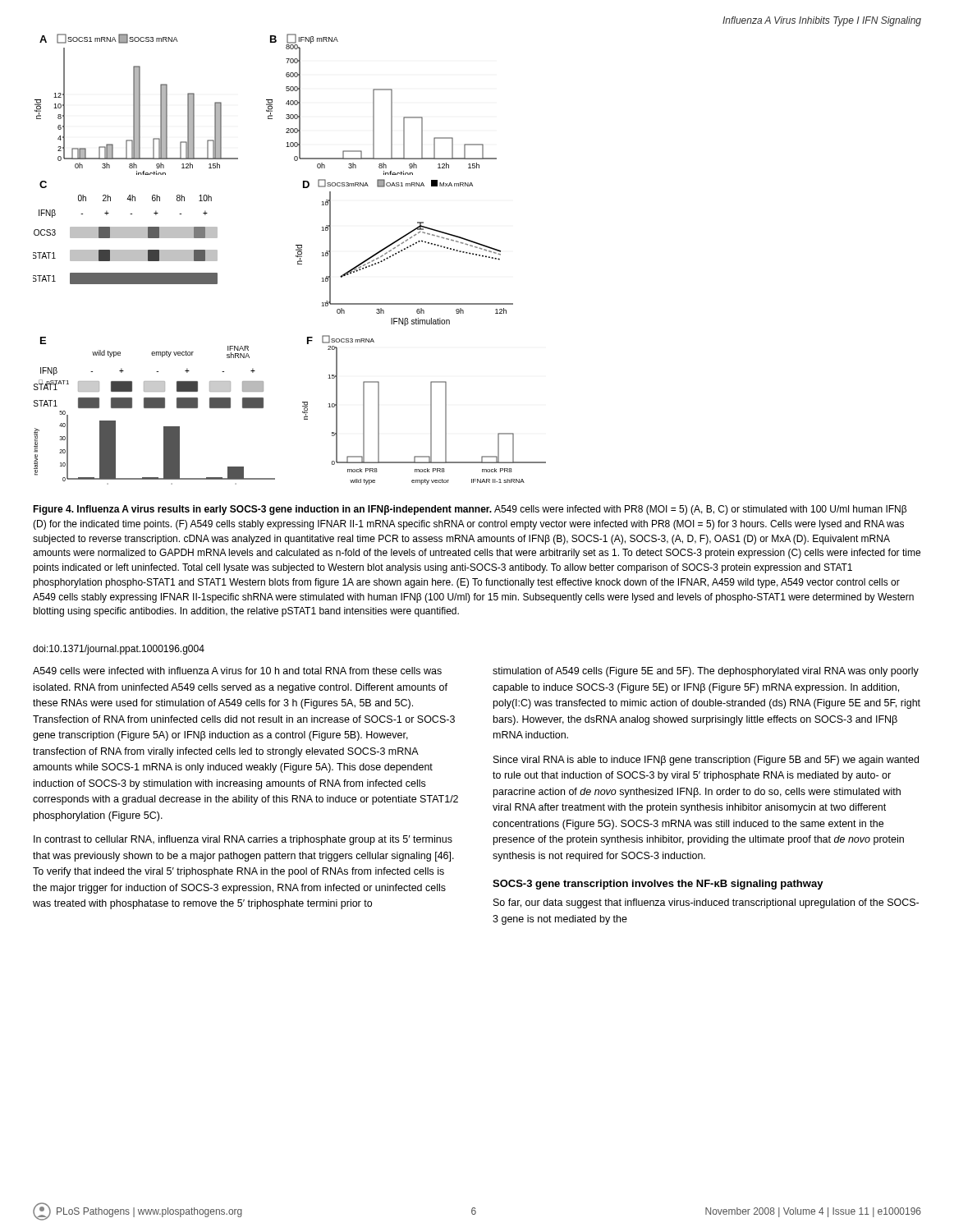Find the line chart
The height and width of the screenshot is (1232, 954).
tap(411, 253)
